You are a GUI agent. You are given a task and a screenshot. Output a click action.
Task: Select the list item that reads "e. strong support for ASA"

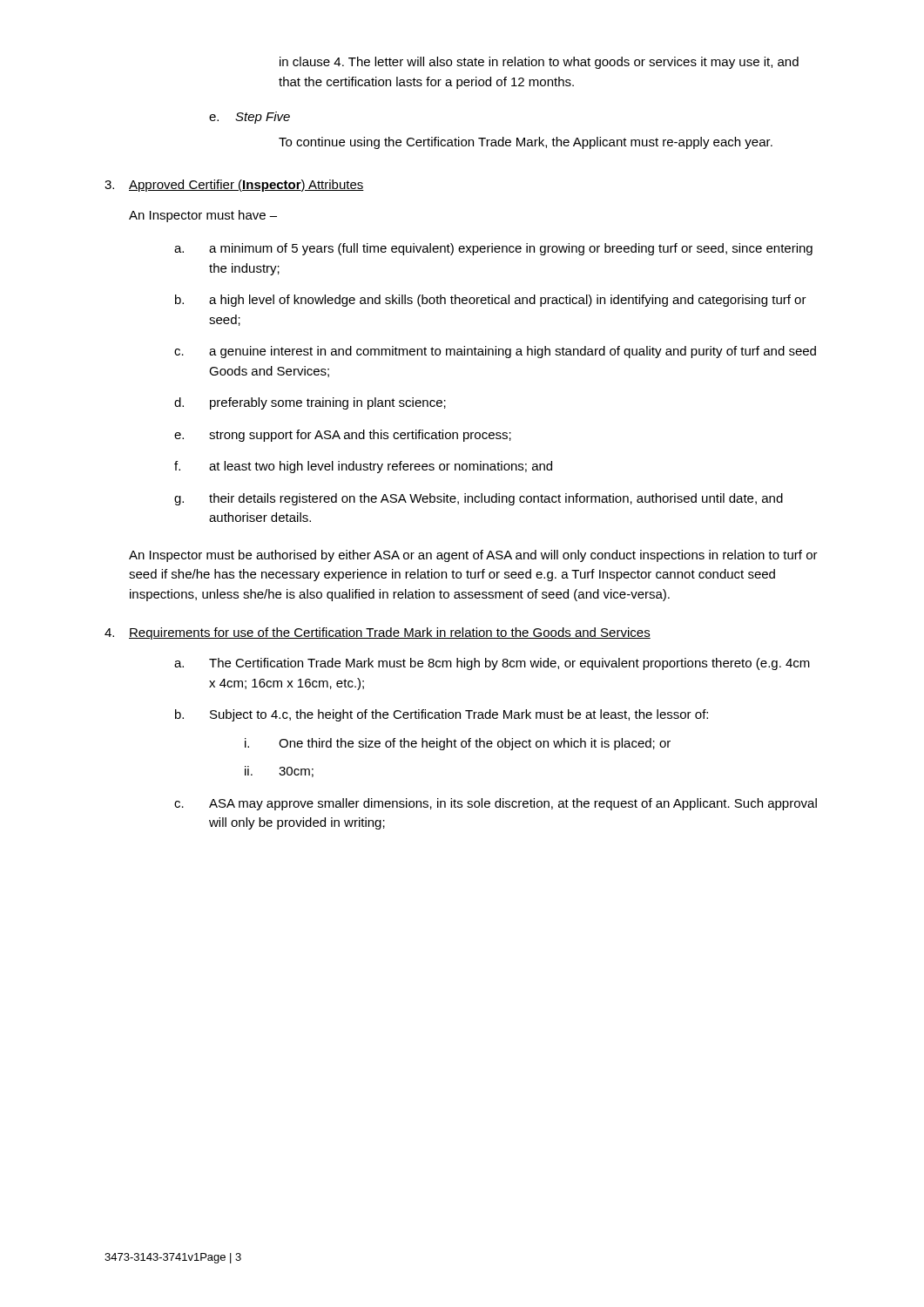tap(343, 435)
